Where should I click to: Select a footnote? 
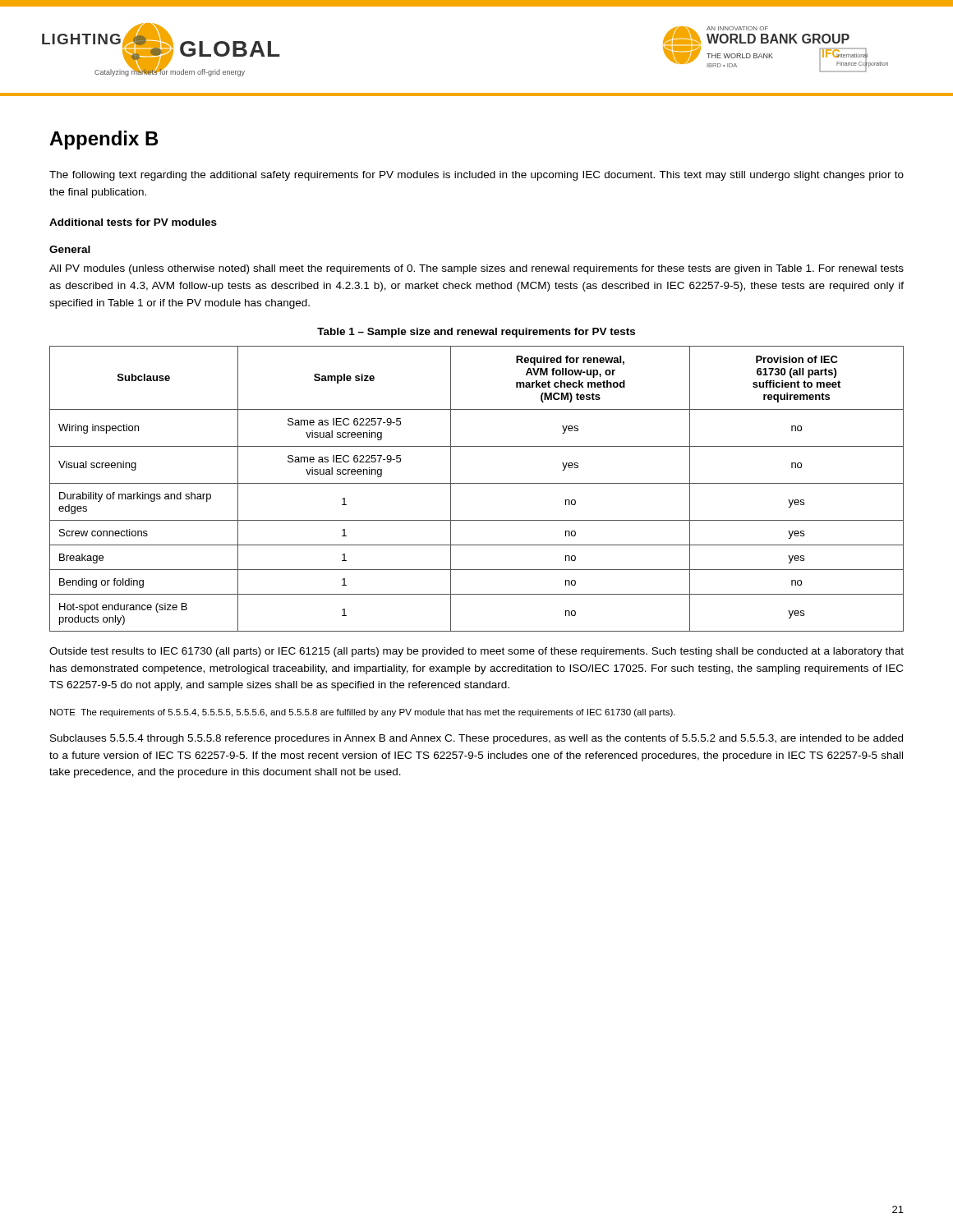click(x=362, y=712)
